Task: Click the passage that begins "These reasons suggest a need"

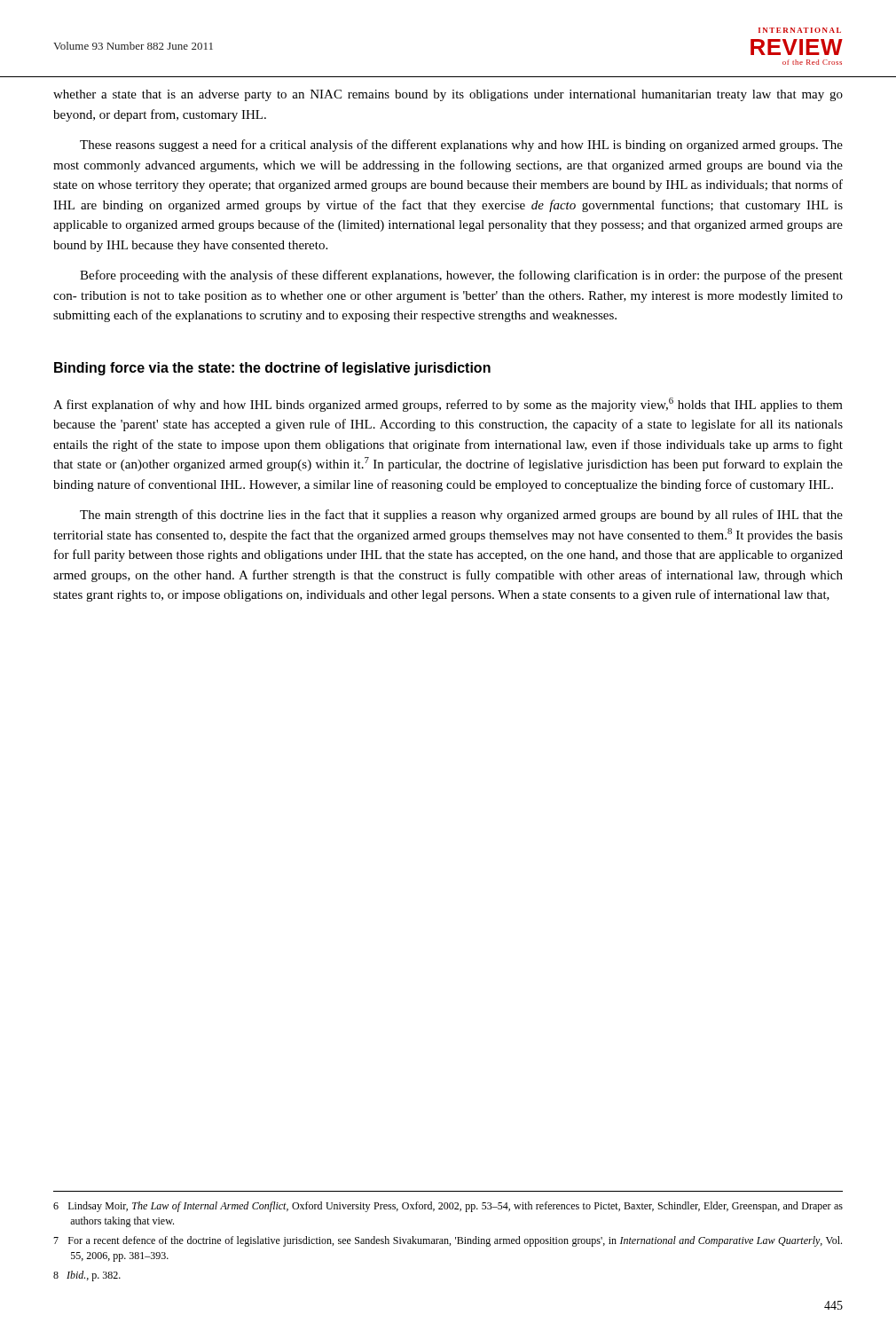Action: tap(448, 195)
